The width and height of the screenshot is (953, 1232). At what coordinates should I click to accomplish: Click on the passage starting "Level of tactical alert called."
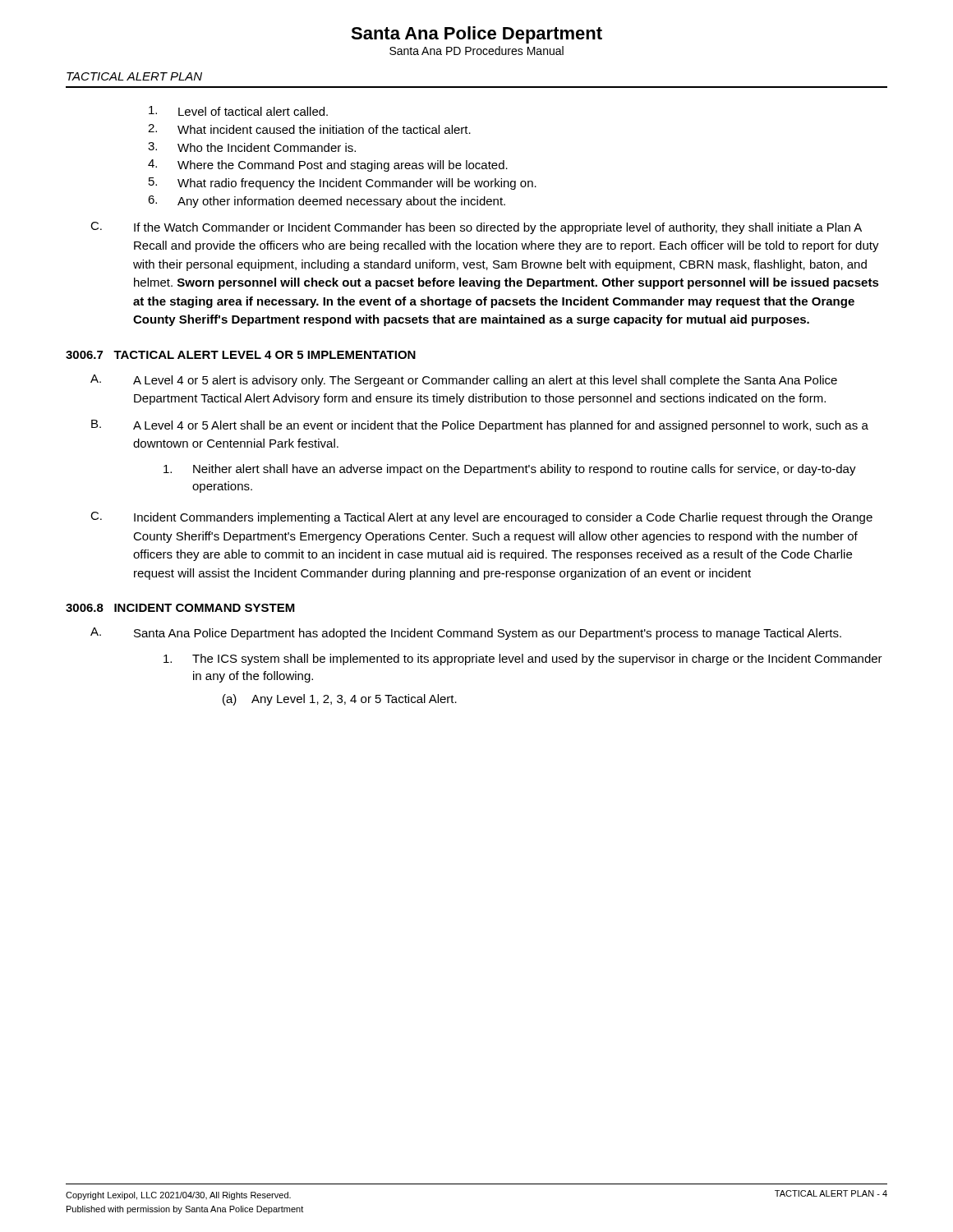238,111
